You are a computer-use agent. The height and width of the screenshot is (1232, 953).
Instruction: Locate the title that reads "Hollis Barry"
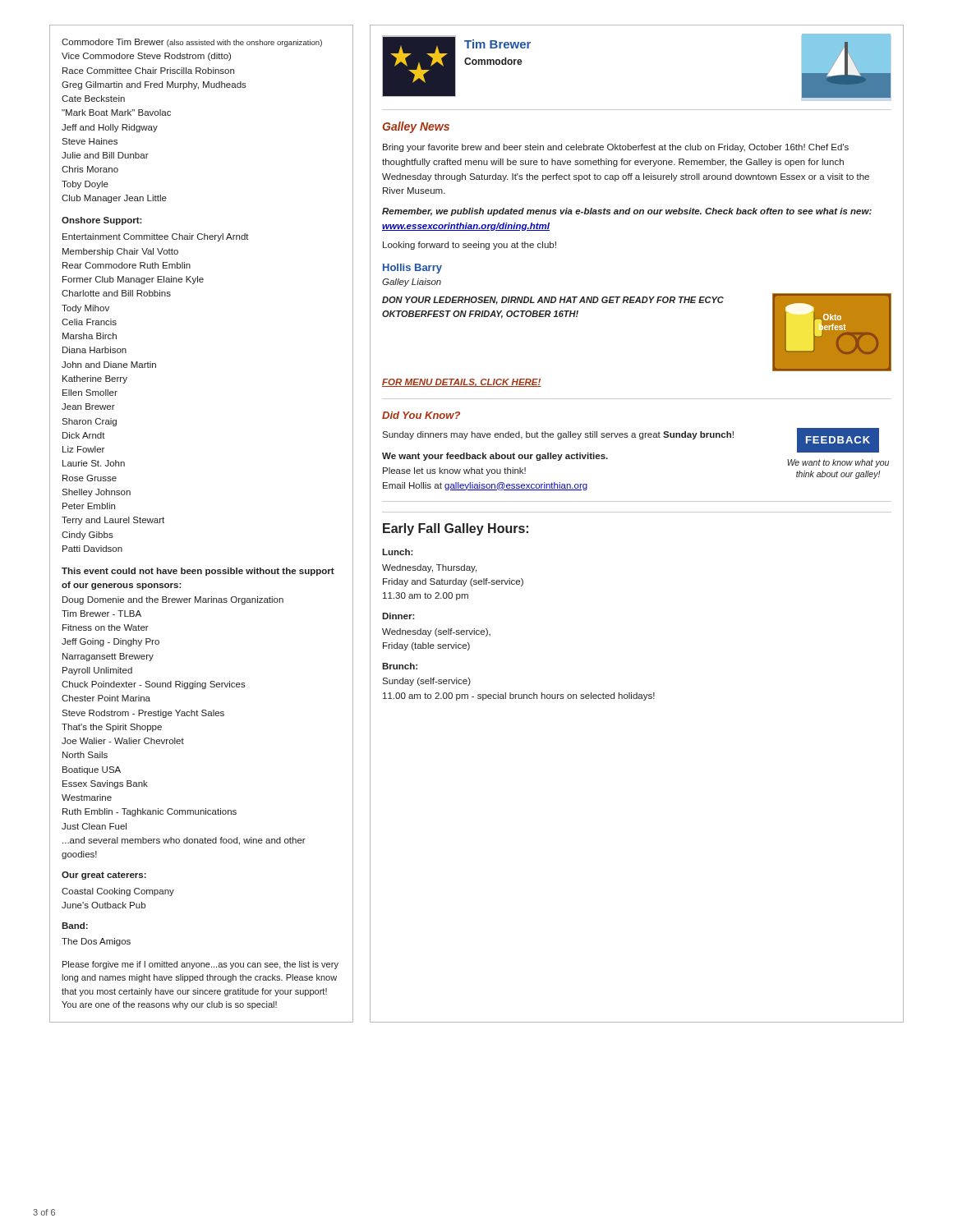click(412, 267)
